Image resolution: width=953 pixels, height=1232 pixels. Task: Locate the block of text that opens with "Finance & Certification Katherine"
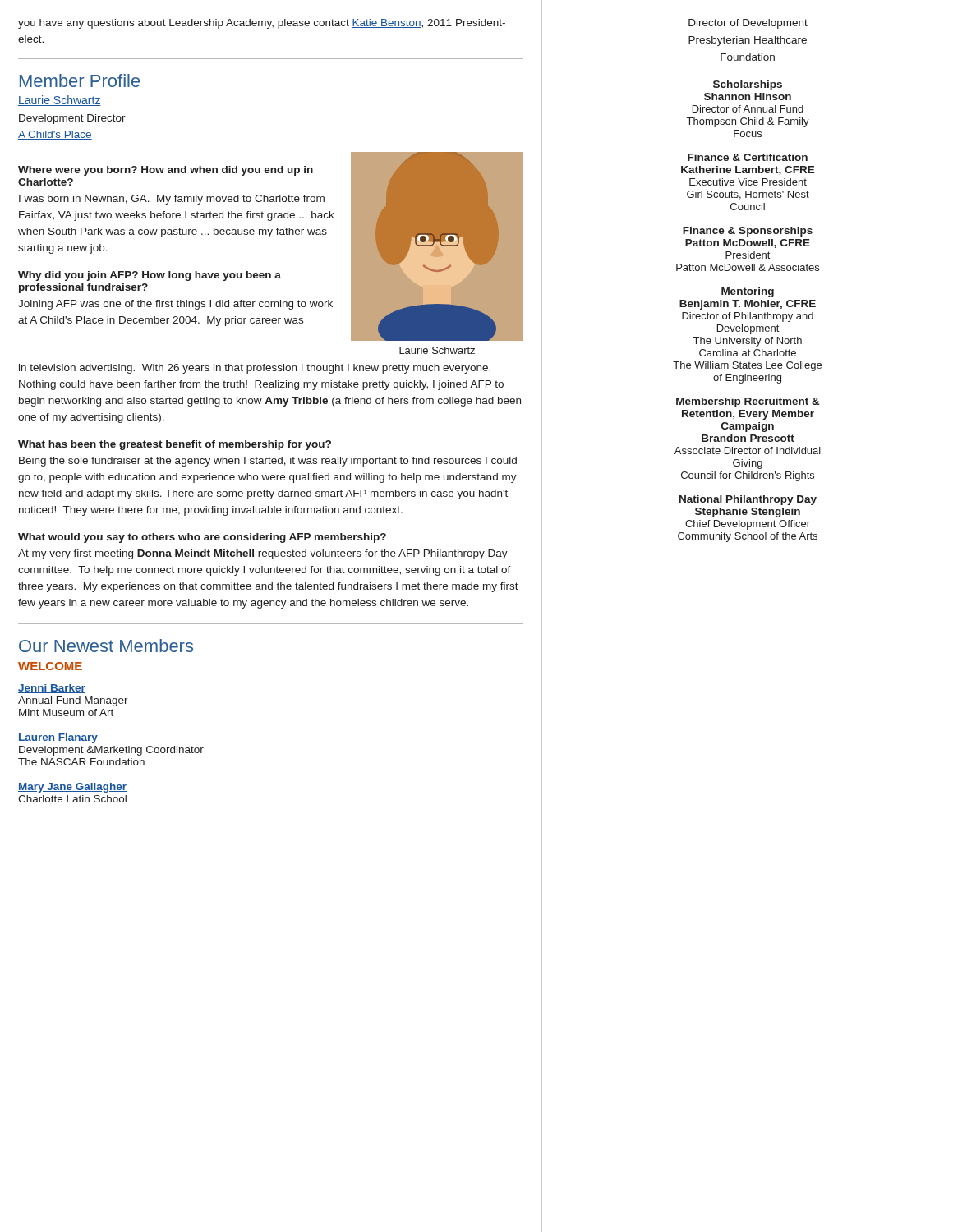click(x=748, y=182)
